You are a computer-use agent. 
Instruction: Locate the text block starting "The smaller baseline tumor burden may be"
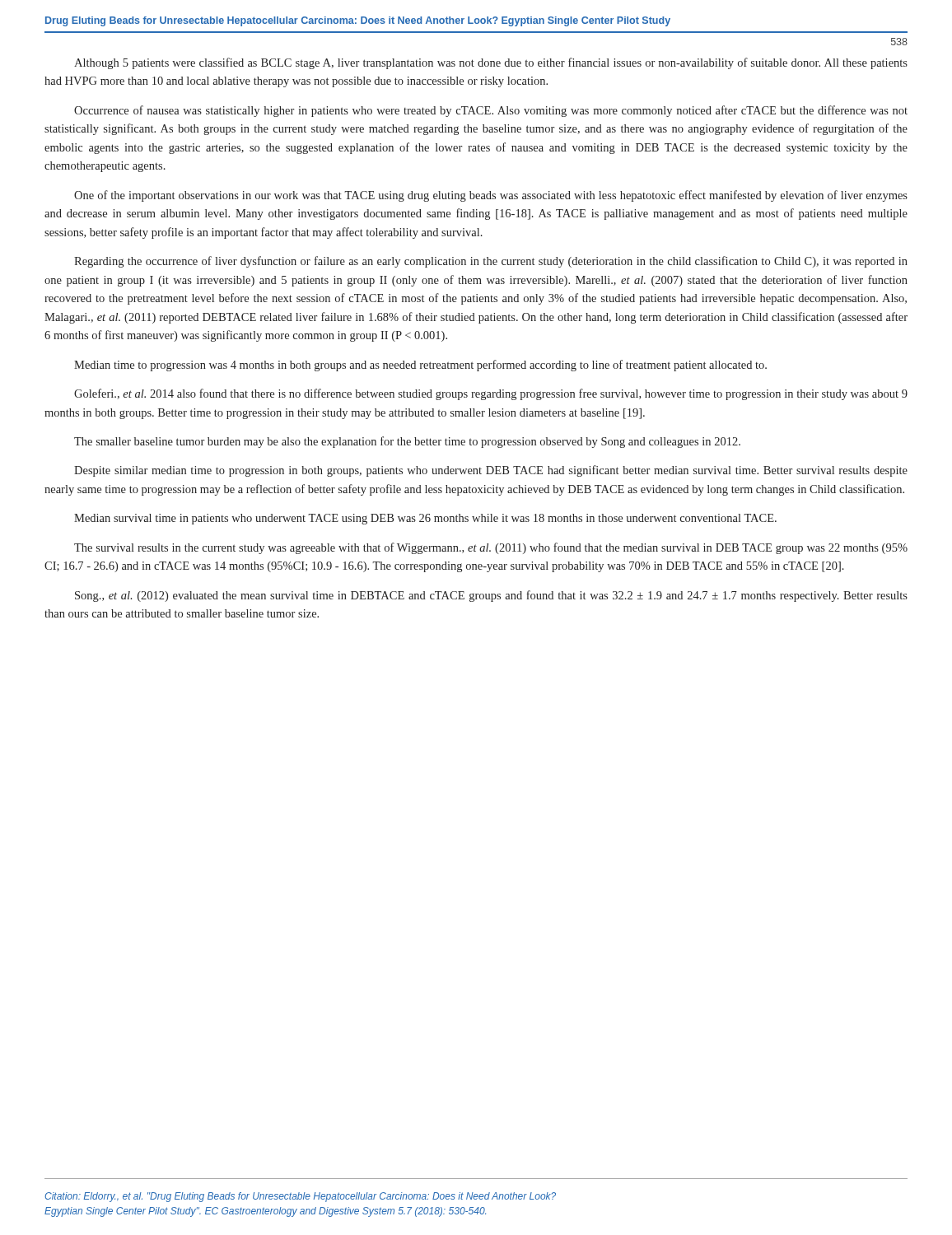point(408,441)
